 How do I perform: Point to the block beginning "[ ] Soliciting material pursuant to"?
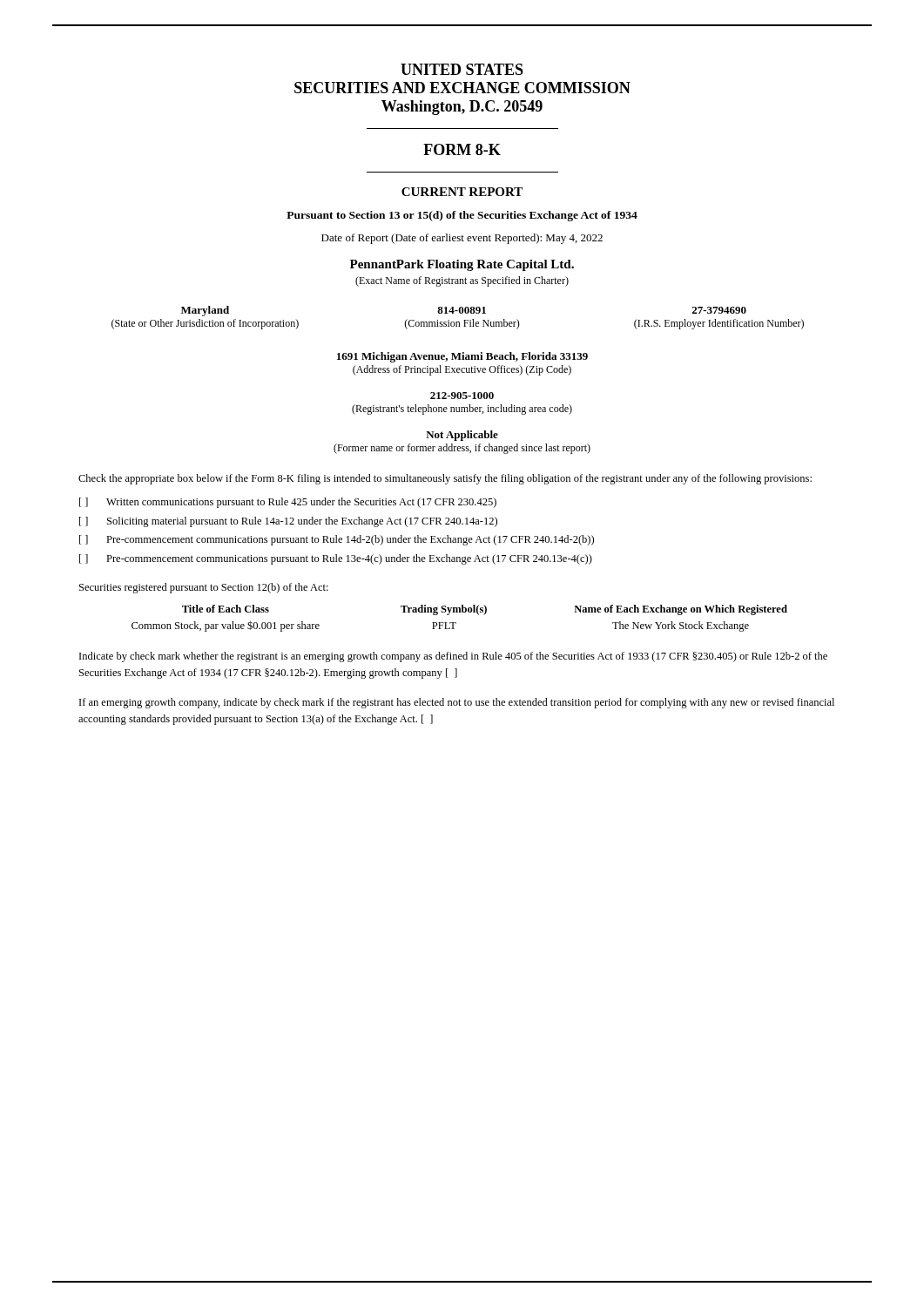(288, 521)
